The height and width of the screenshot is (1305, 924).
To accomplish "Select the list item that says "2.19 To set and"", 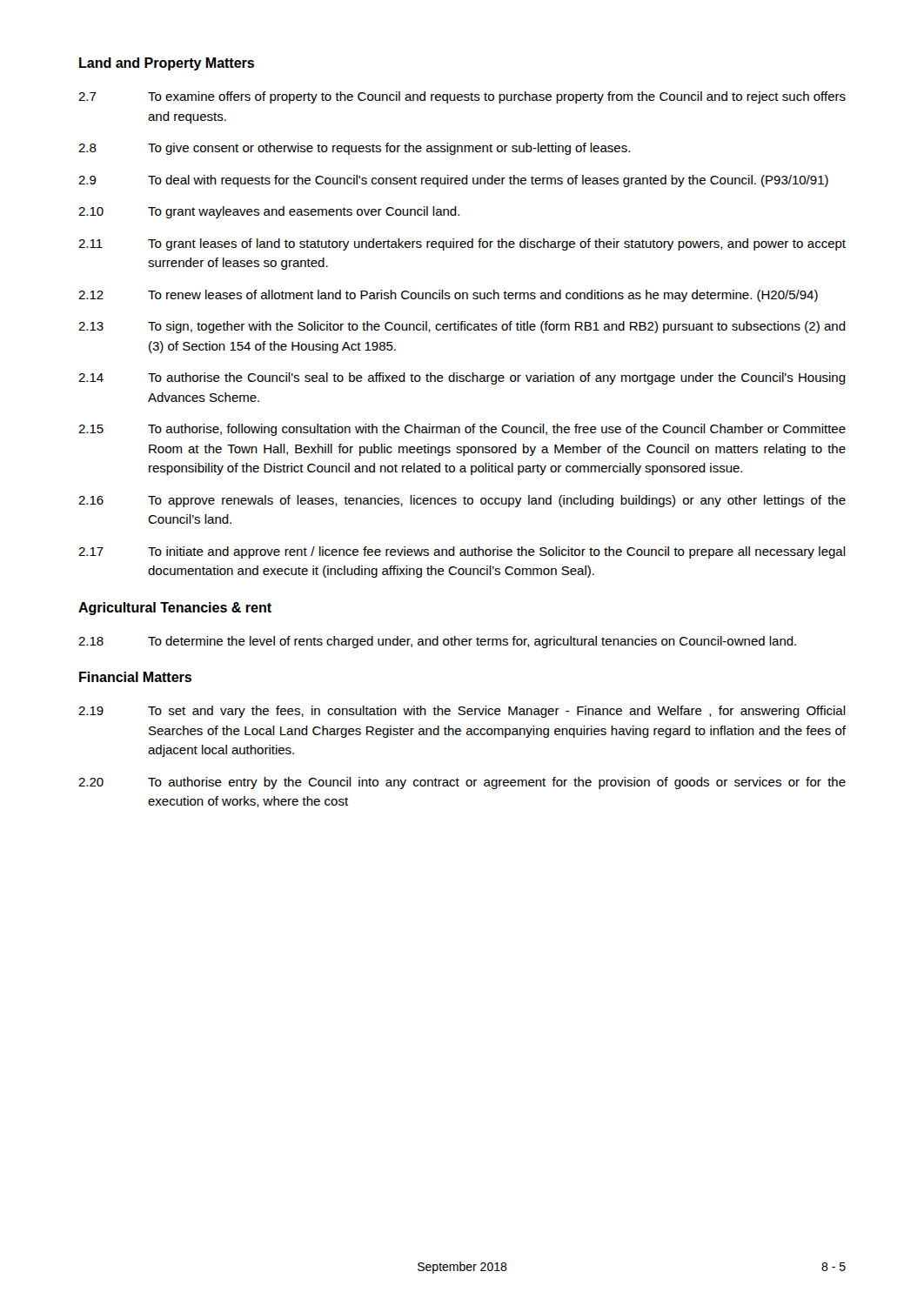I will tap(462, 731).
